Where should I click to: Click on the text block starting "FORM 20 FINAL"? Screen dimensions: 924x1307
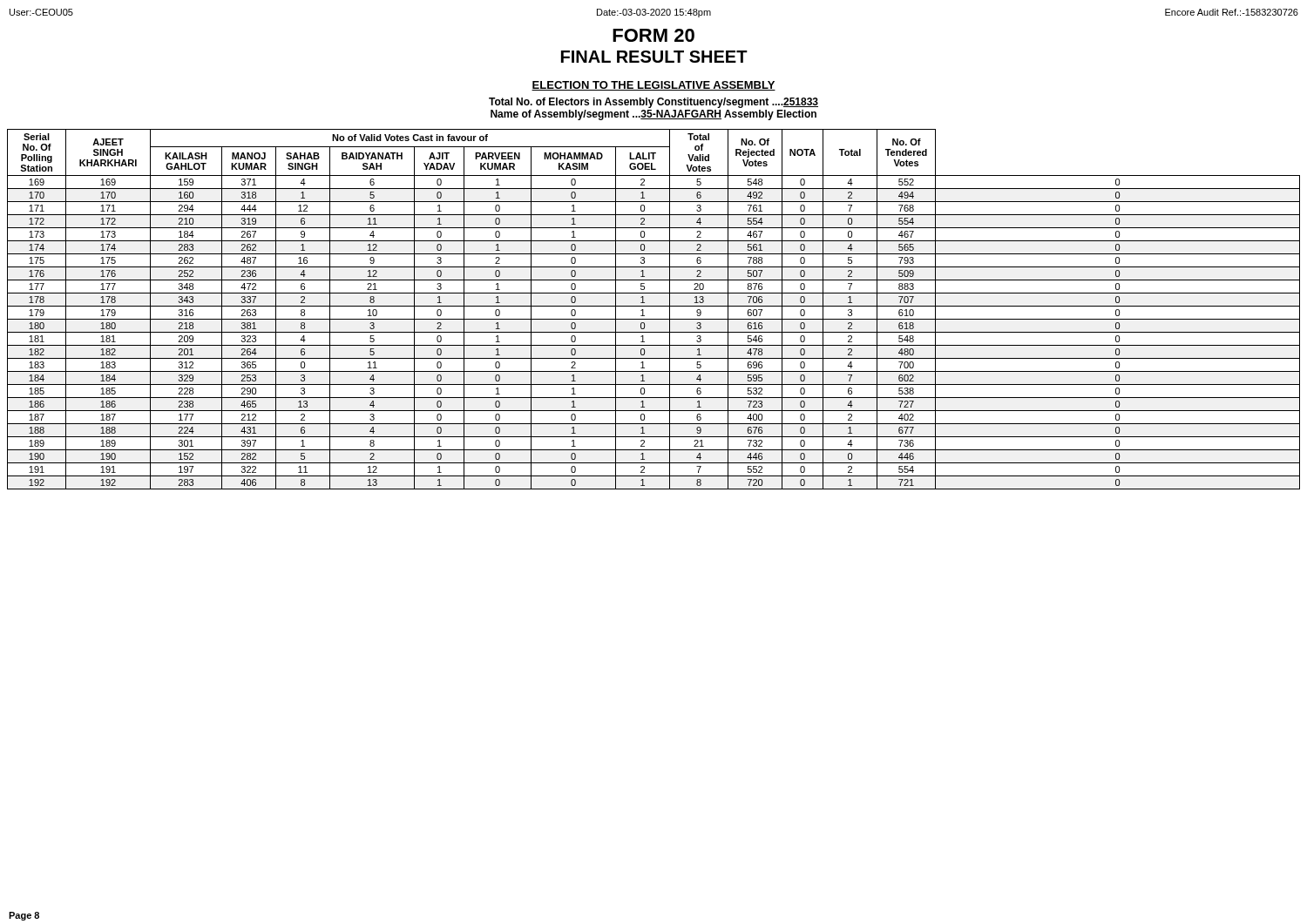point(654,46)
